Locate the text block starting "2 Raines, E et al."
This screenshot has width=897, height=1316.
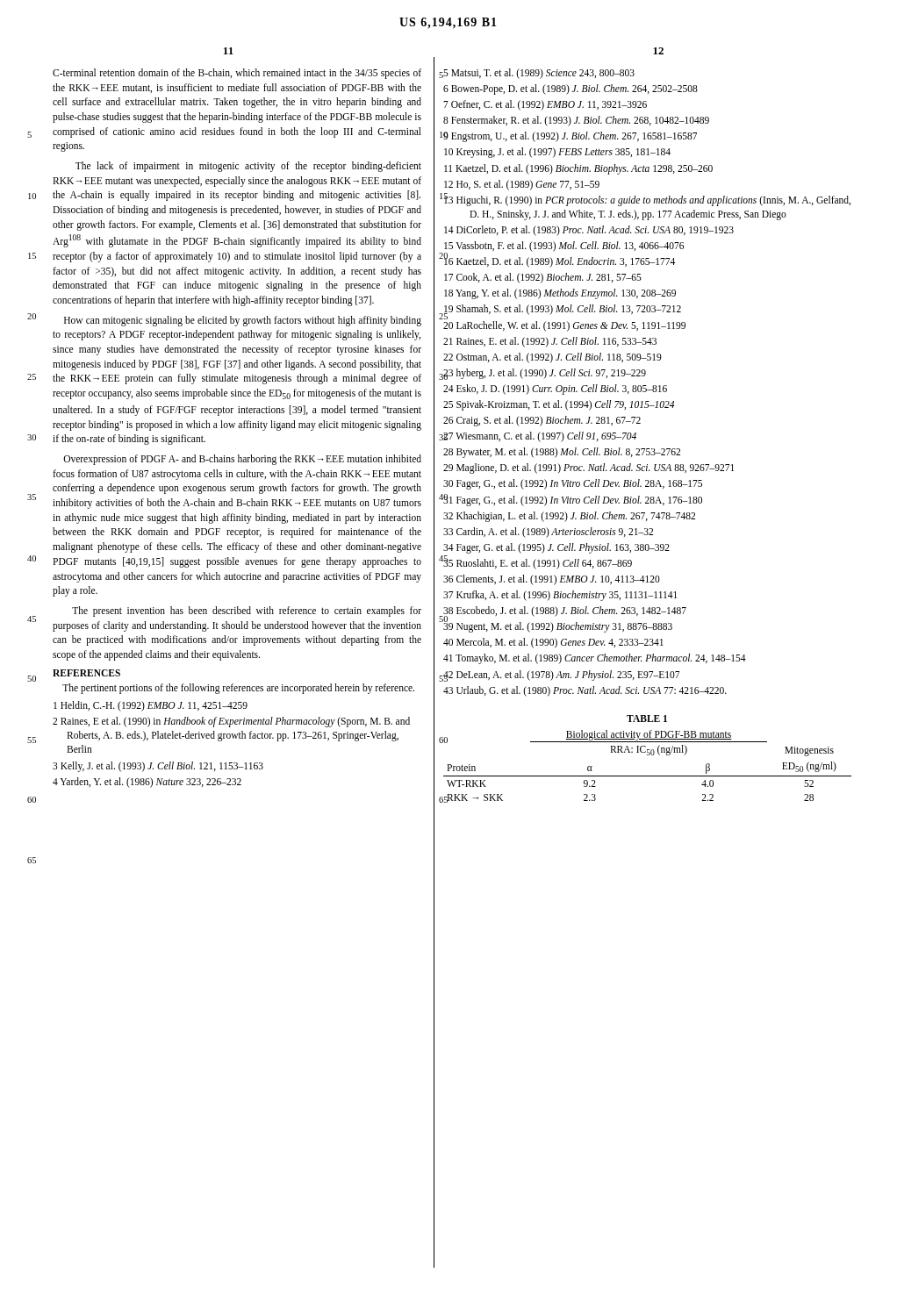pyautogui.click(x=231, y=736)
